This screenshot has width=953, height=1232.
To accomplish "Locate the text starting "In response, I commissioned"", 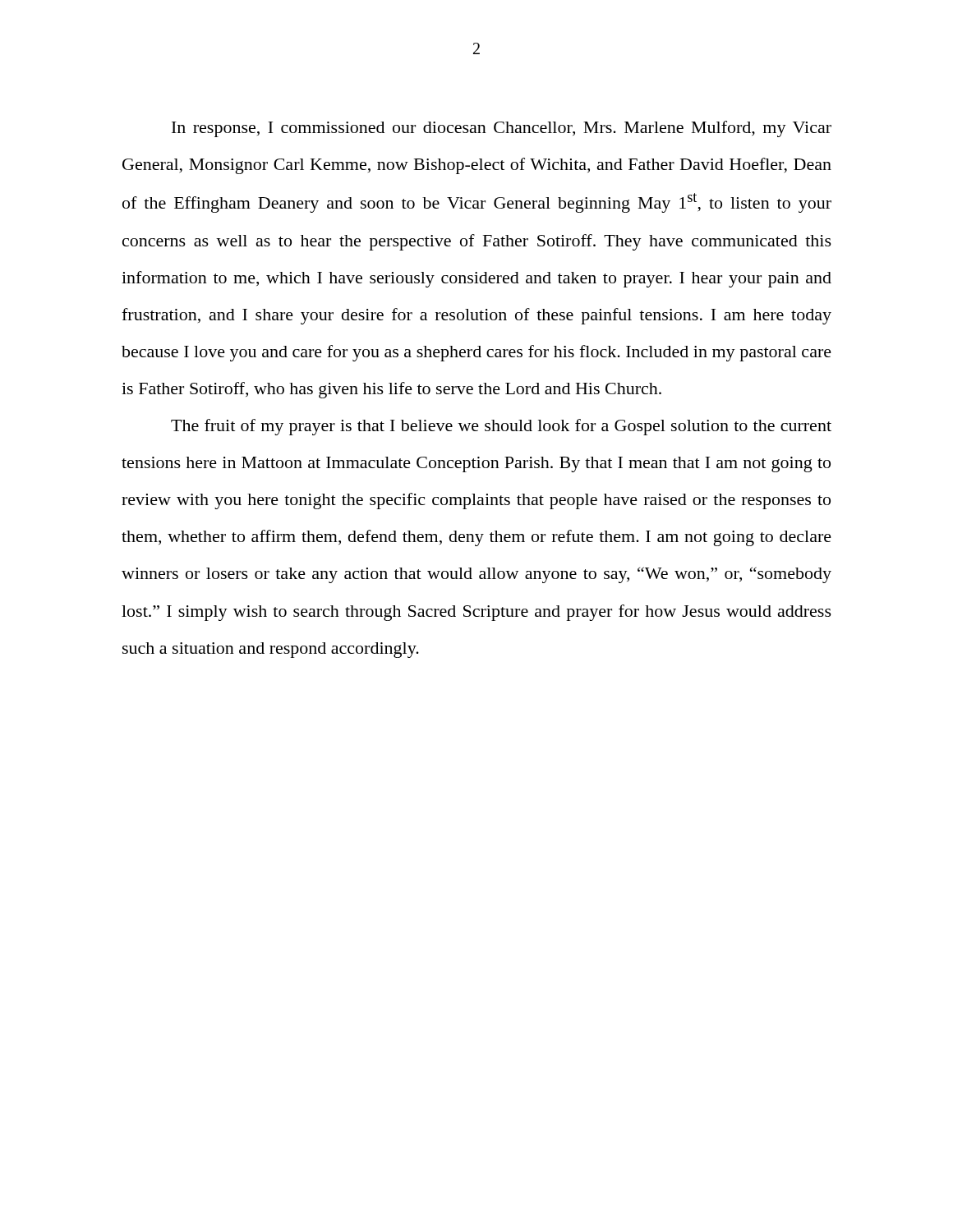I will pyautogui.click(x=476, y=257).
